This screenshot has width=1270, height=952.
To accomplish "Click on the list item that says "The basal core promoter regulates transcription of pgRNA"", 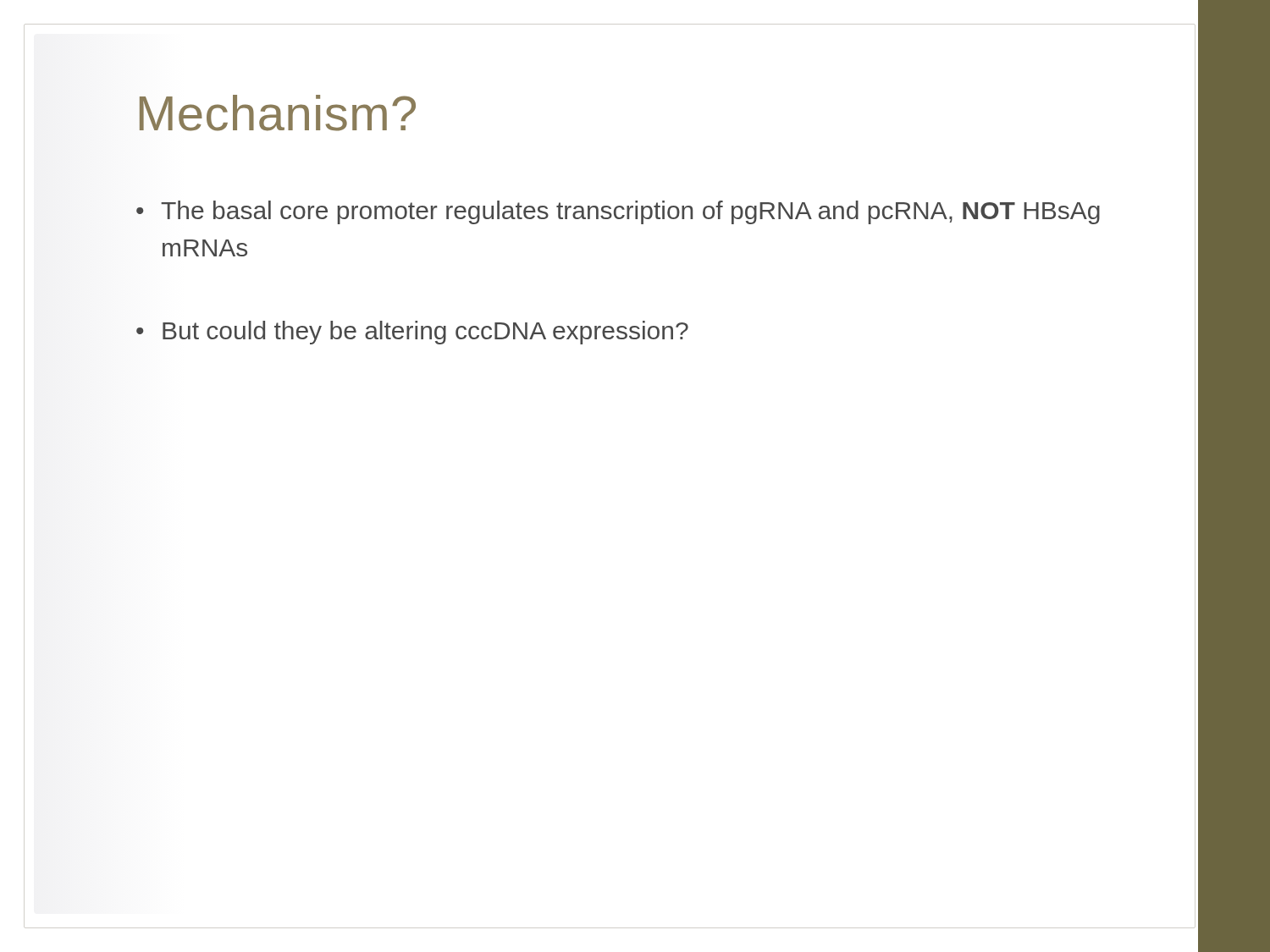I will [631, 229].
